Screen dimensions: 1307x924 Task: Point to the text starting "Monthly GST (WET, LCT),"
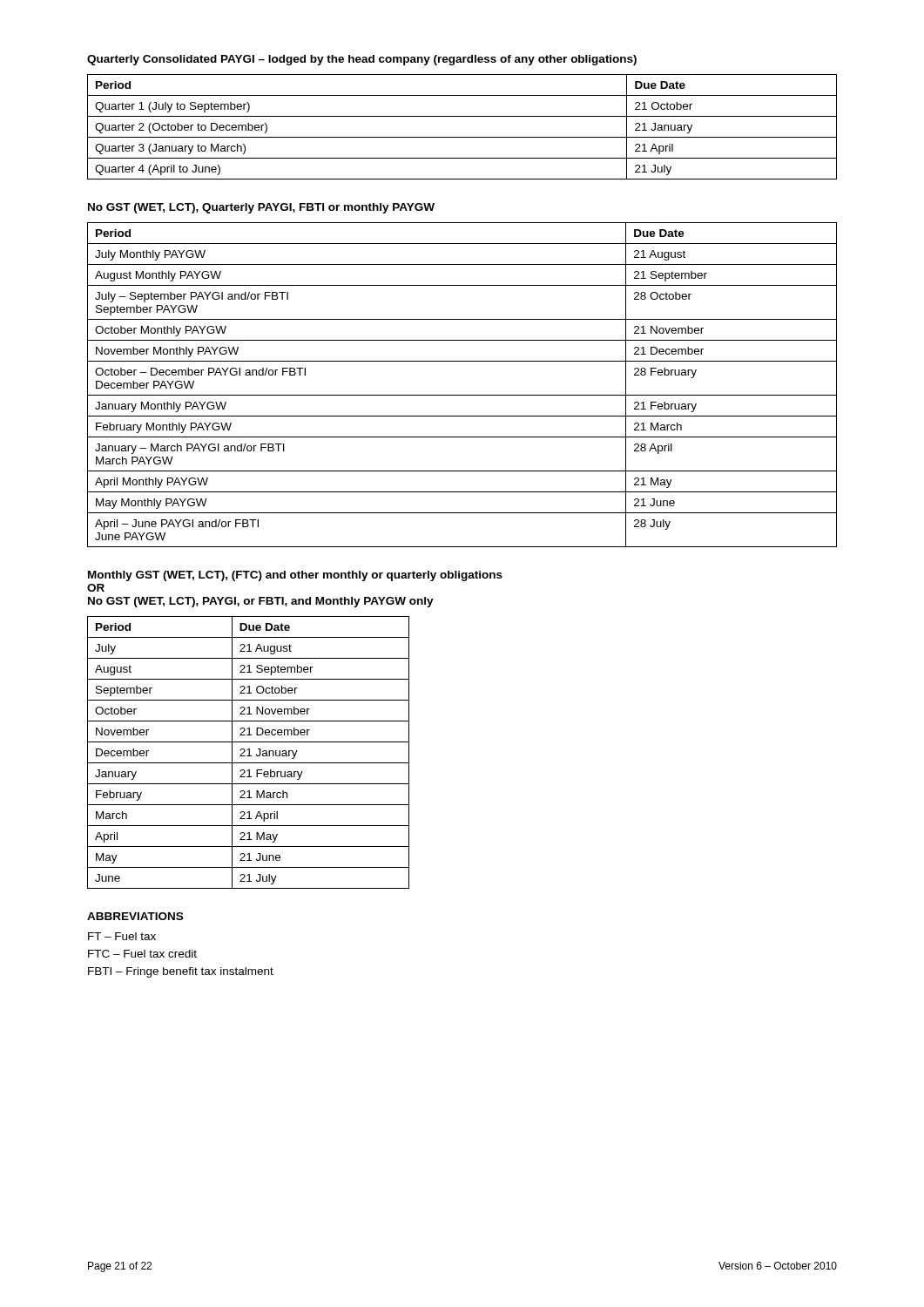tap(295, 588)
